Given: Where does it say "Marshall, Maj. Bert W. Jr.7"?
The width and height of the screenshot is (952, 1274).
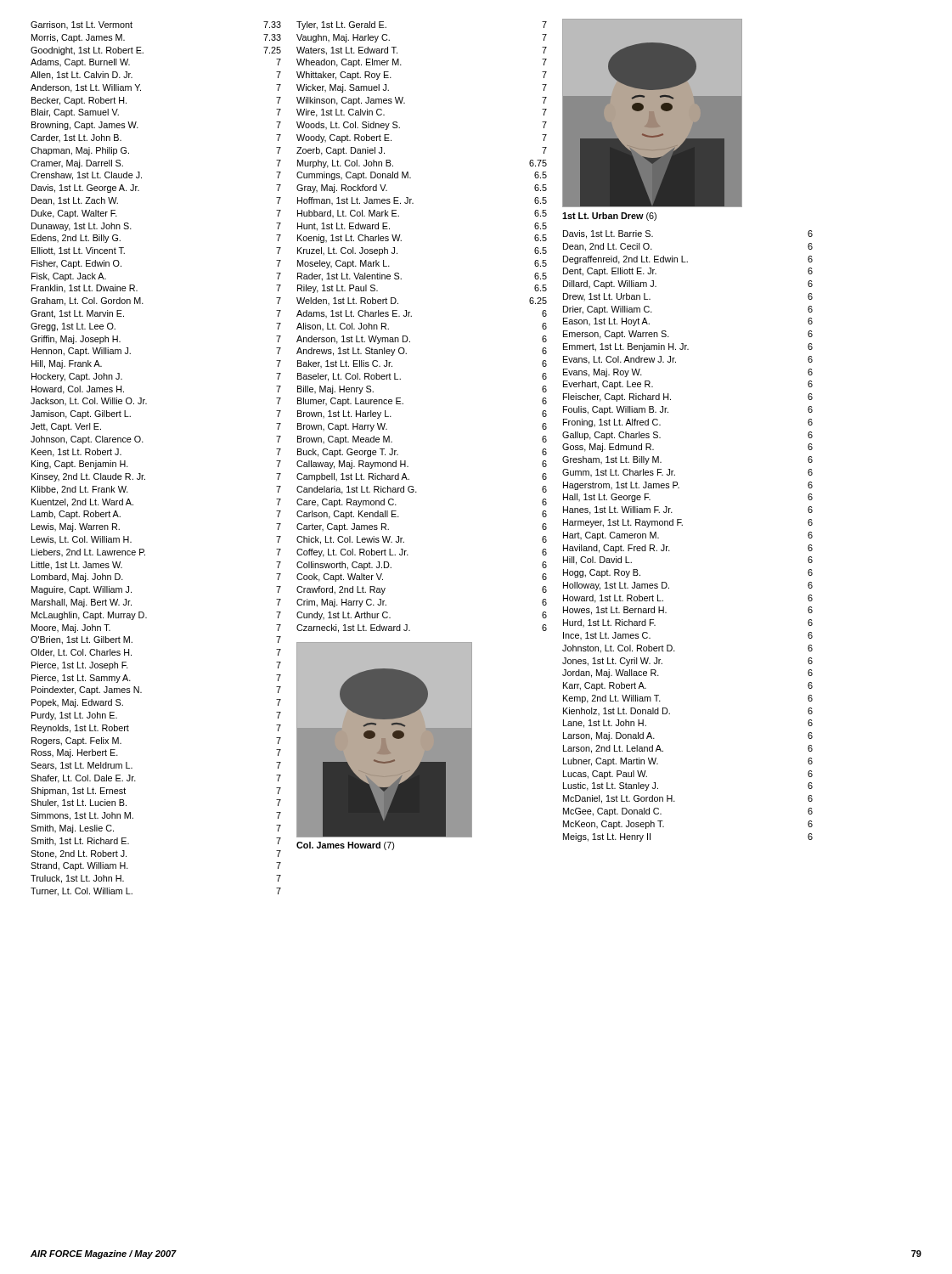Looking at the screenshot, I should pyautogui.click(x=81, y=603).
